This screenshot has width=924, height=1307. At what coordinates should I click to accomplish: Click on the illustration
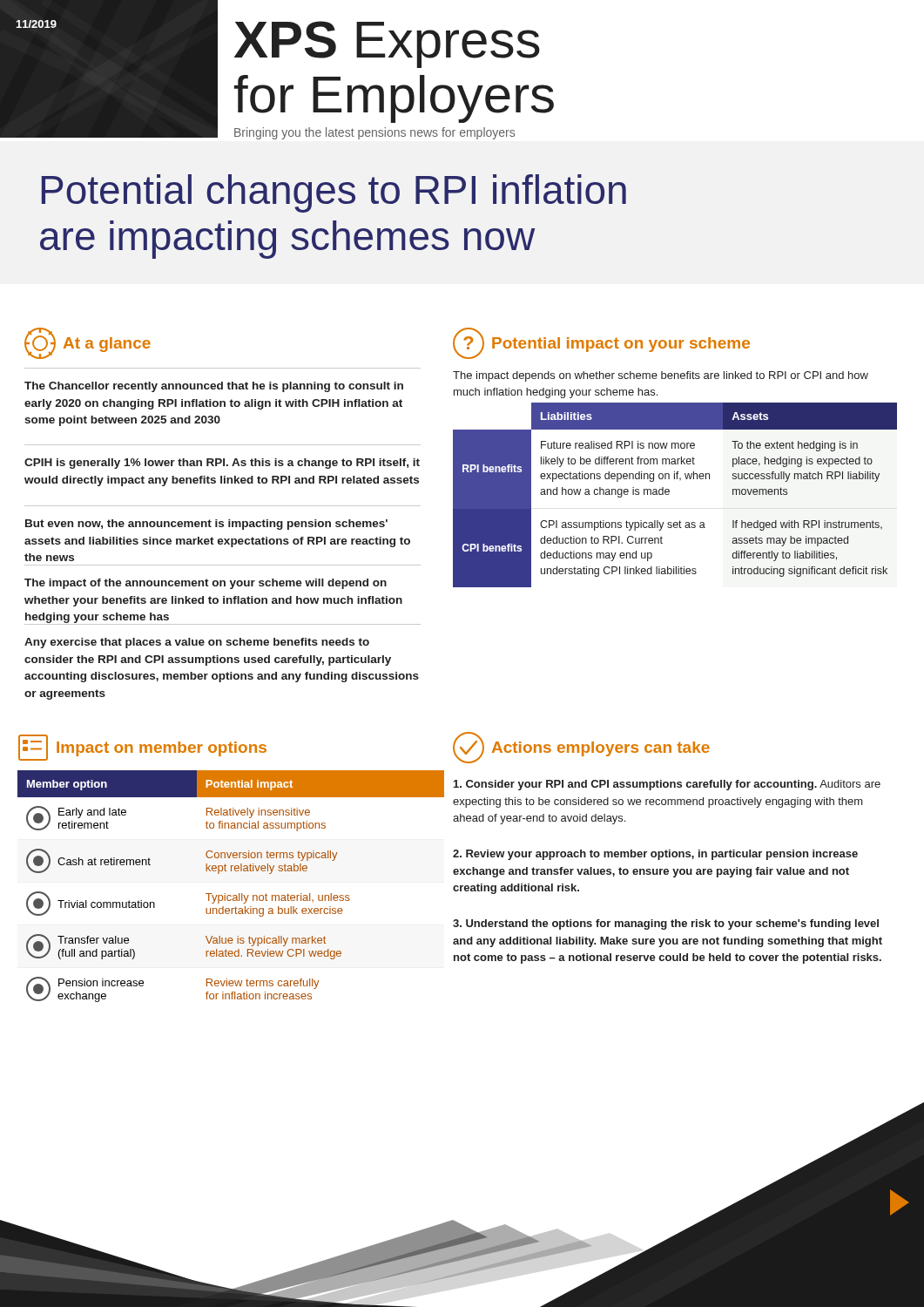click(462, 1205)
